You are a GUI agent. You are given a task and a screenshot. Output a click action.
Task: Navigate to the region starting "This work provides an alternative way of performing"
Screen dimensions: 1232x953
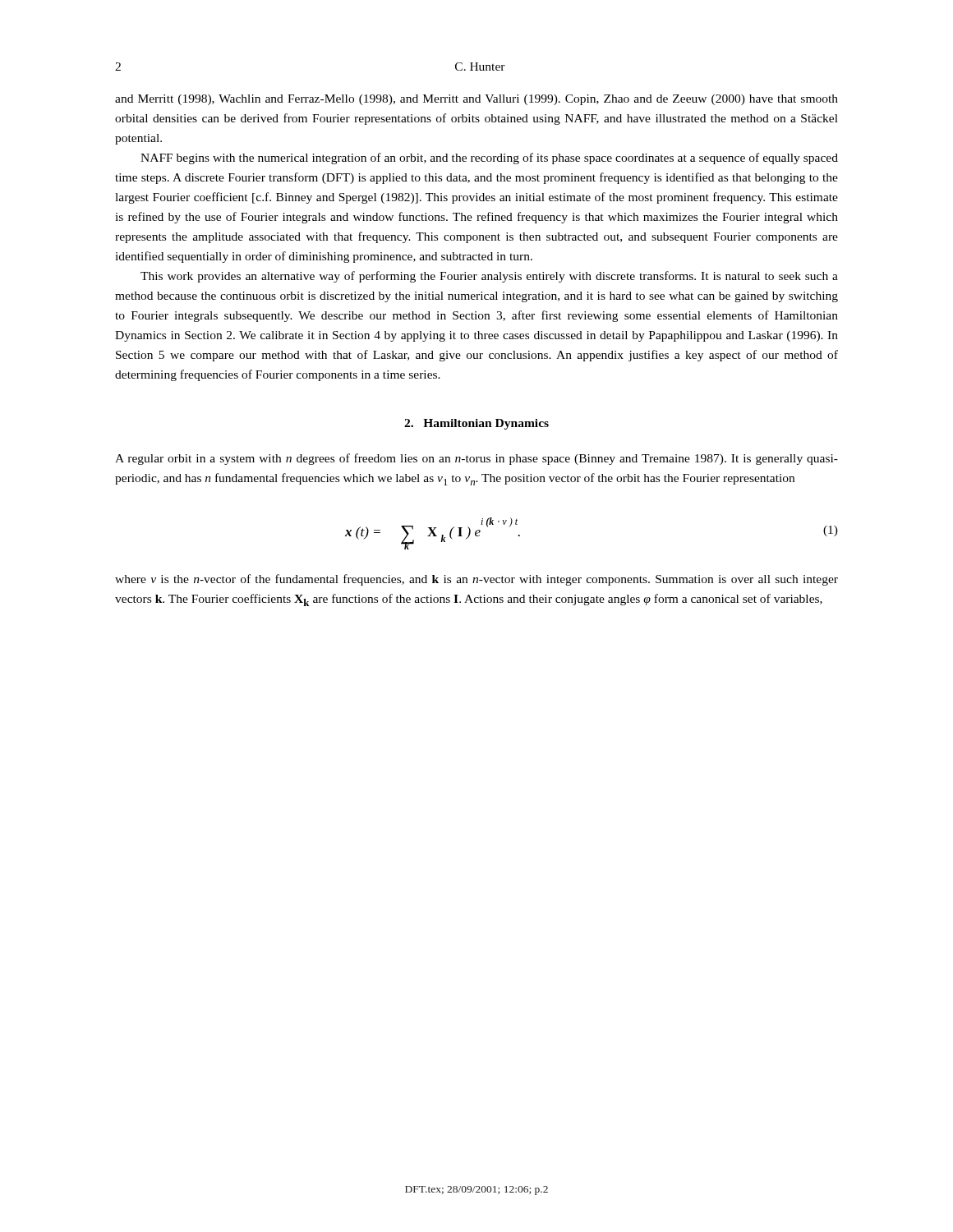click(476, 325)
